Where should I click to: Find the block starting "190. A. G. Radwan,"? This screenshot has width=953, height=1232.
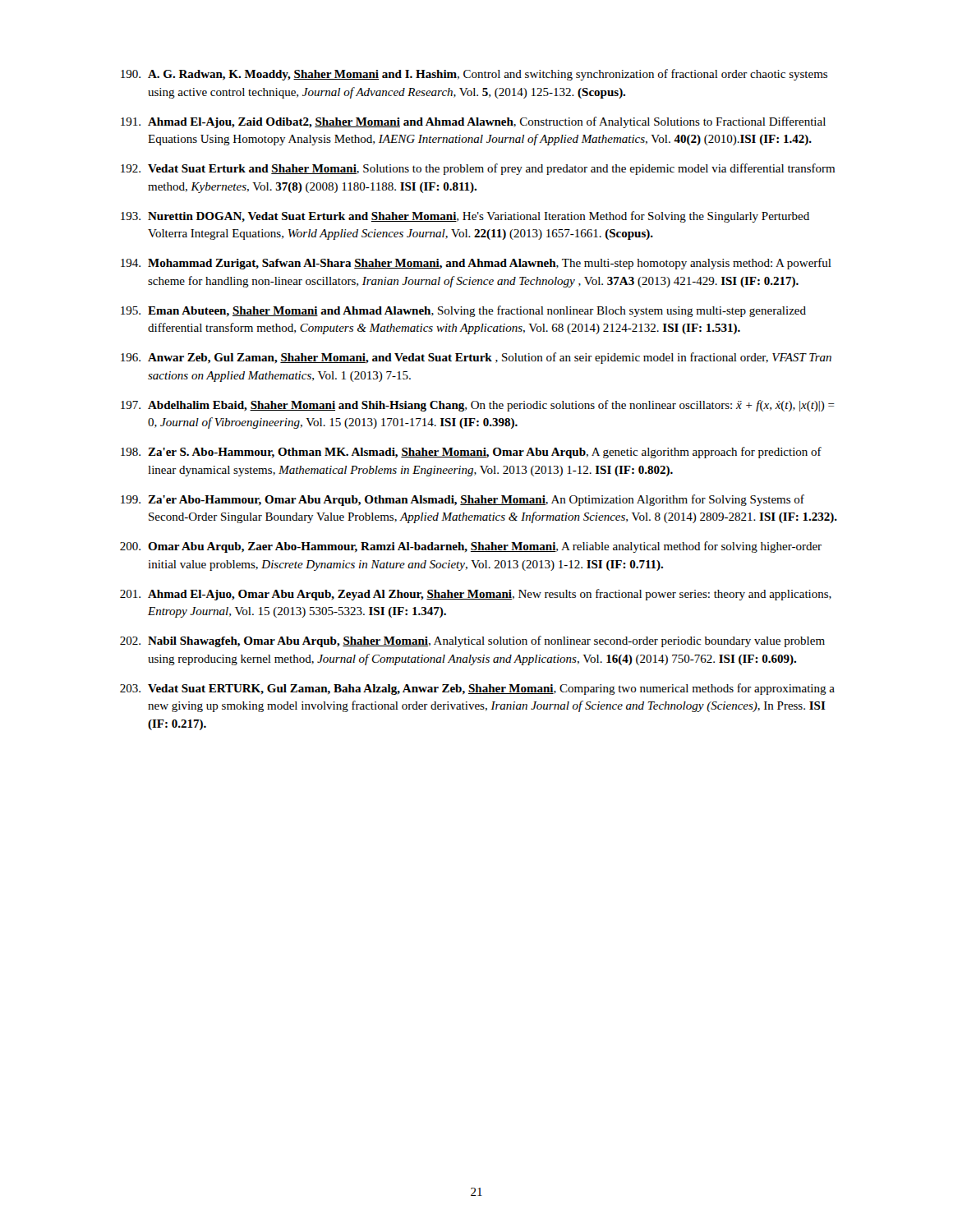coord(476,84)
